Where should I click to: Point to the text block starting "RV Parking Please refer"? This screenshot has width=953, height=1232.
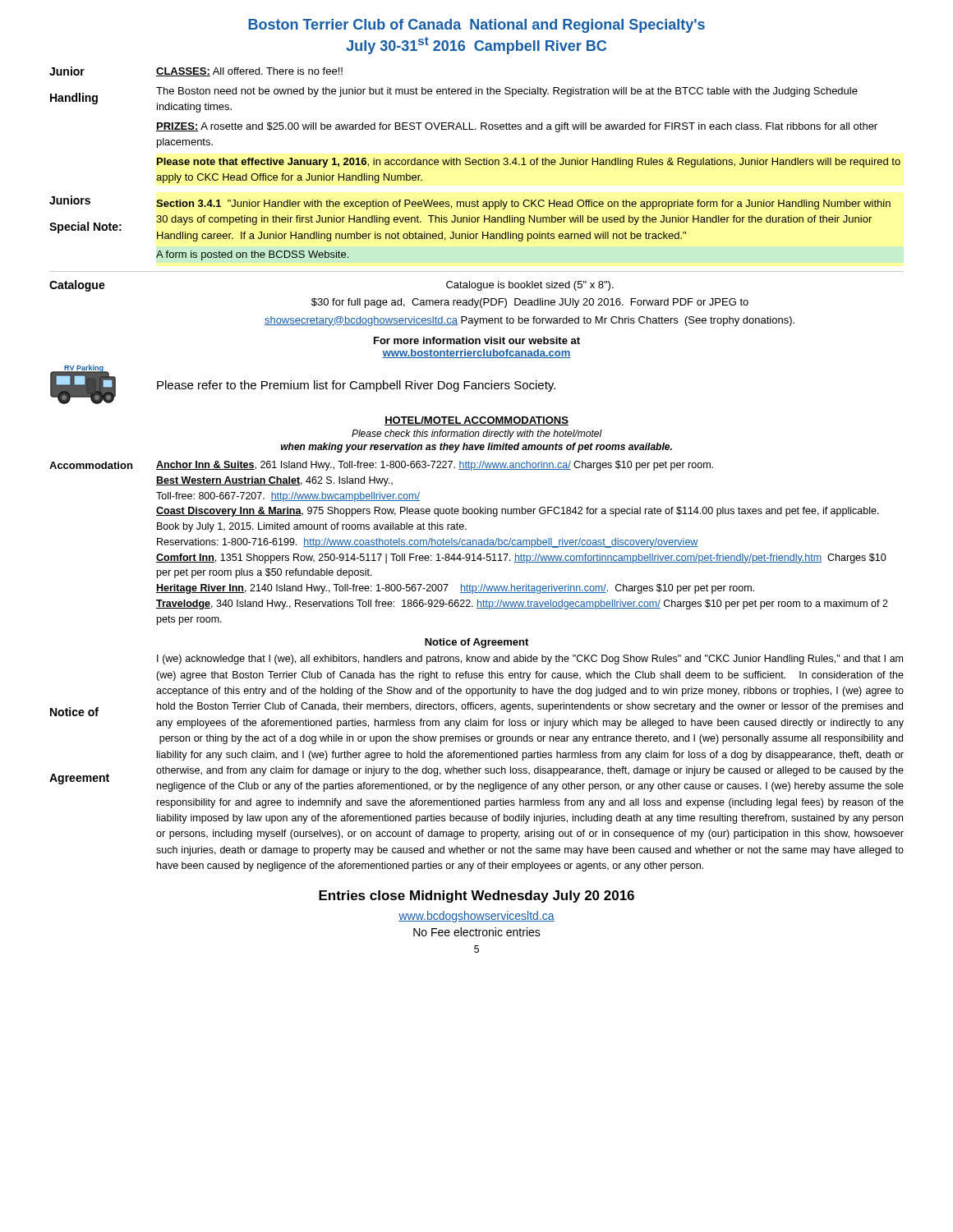[x=303, y=385]
